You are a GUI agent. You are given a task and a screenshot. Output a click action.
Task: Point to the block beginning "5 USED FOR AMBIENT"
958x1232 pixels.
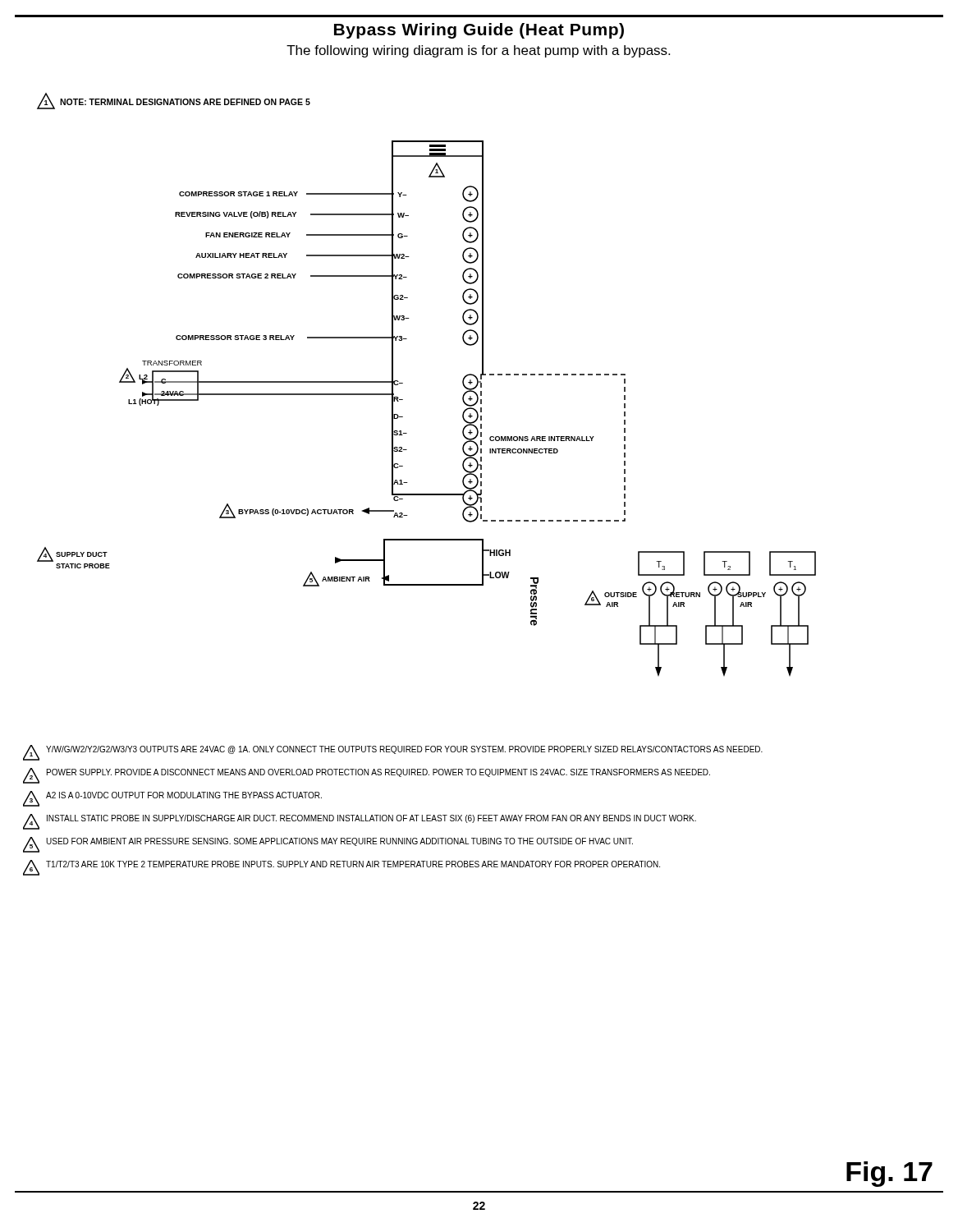click(x=328, y=845)
